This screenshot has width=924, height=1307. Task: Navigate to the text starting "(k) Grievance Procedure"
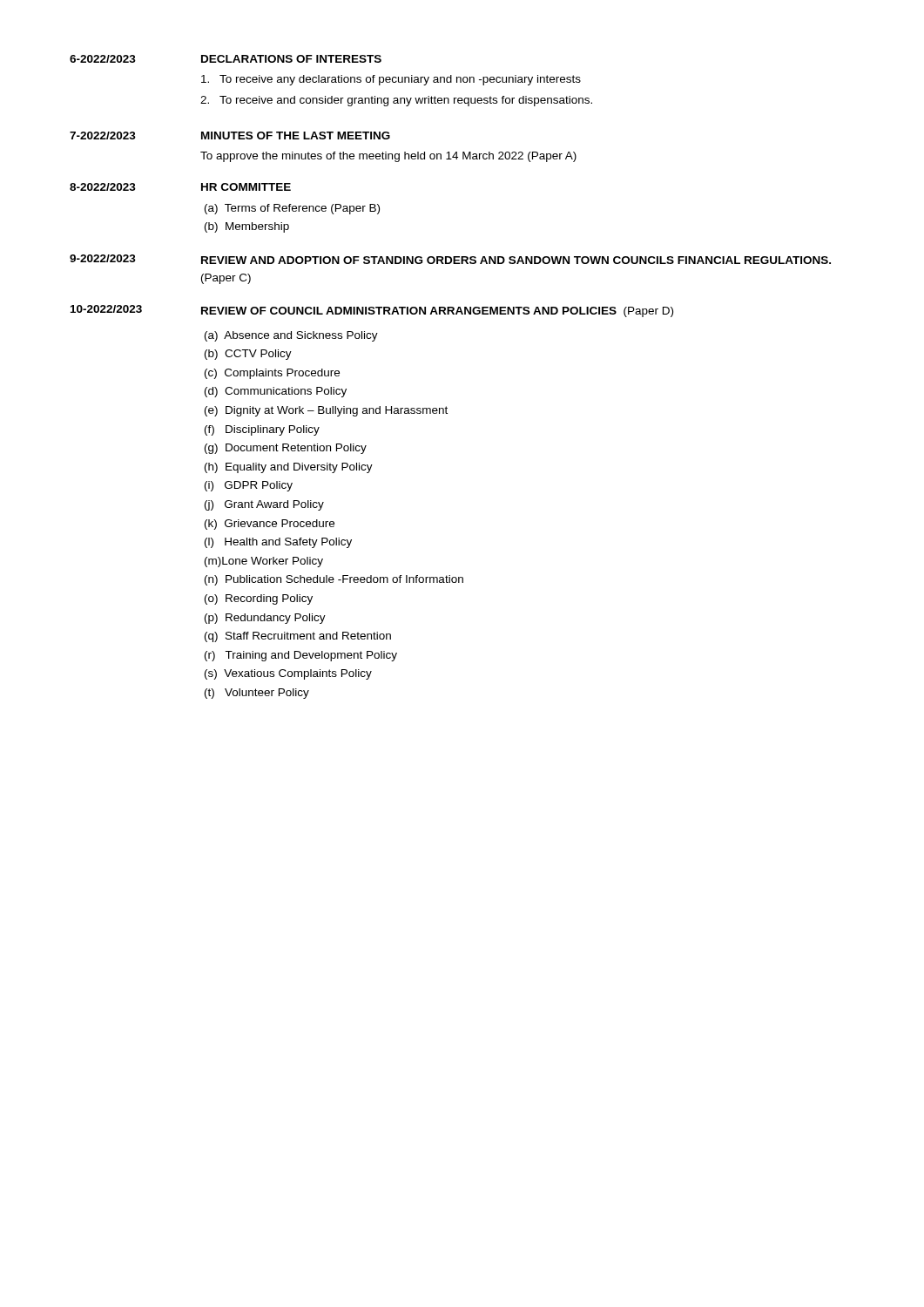[269, 523]
